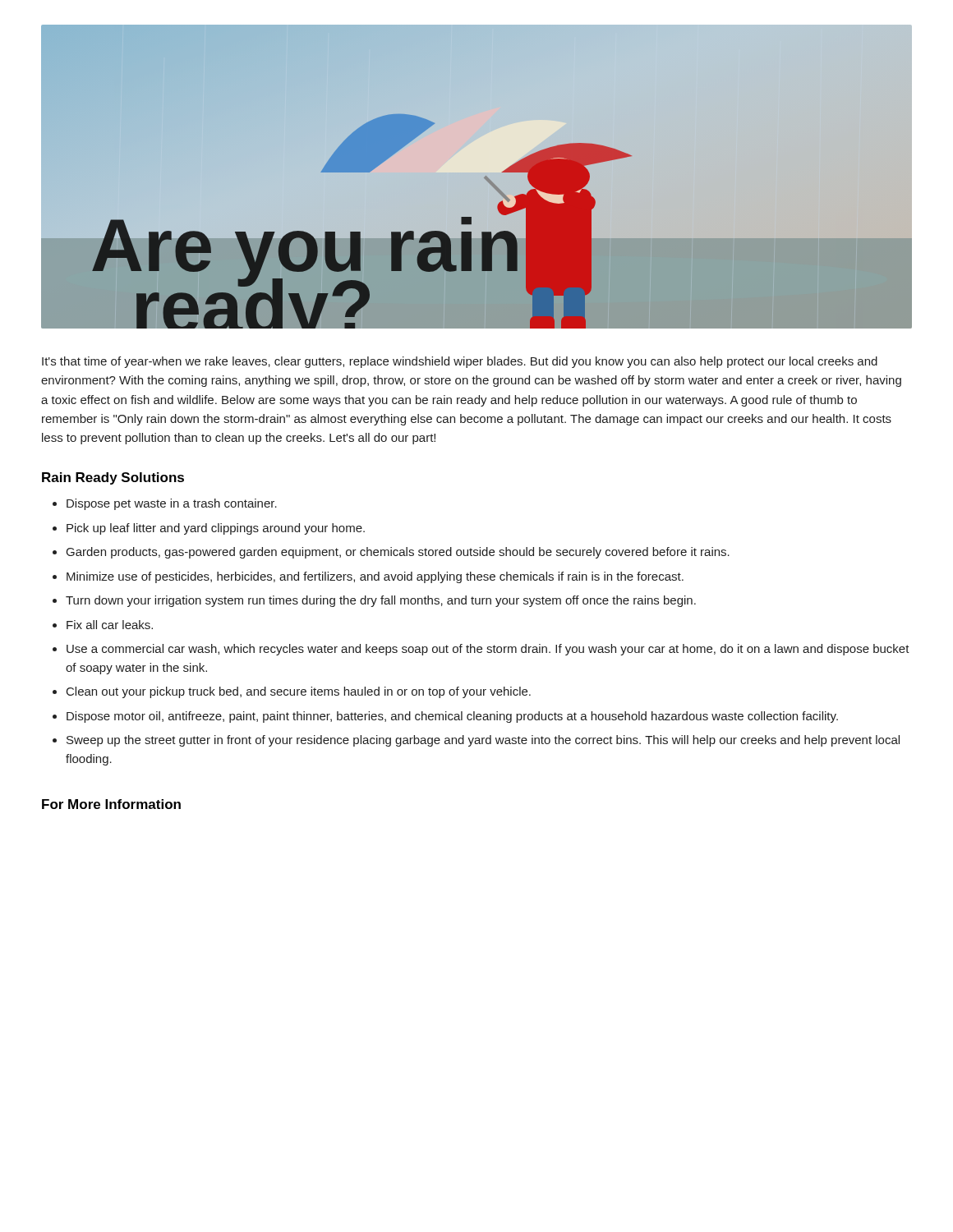The width and height of the screenshot is (953, 1232).
Task: Find the list item containing "Dispose motor oil, antifreeze,"
Action: [x=452, y=716]
